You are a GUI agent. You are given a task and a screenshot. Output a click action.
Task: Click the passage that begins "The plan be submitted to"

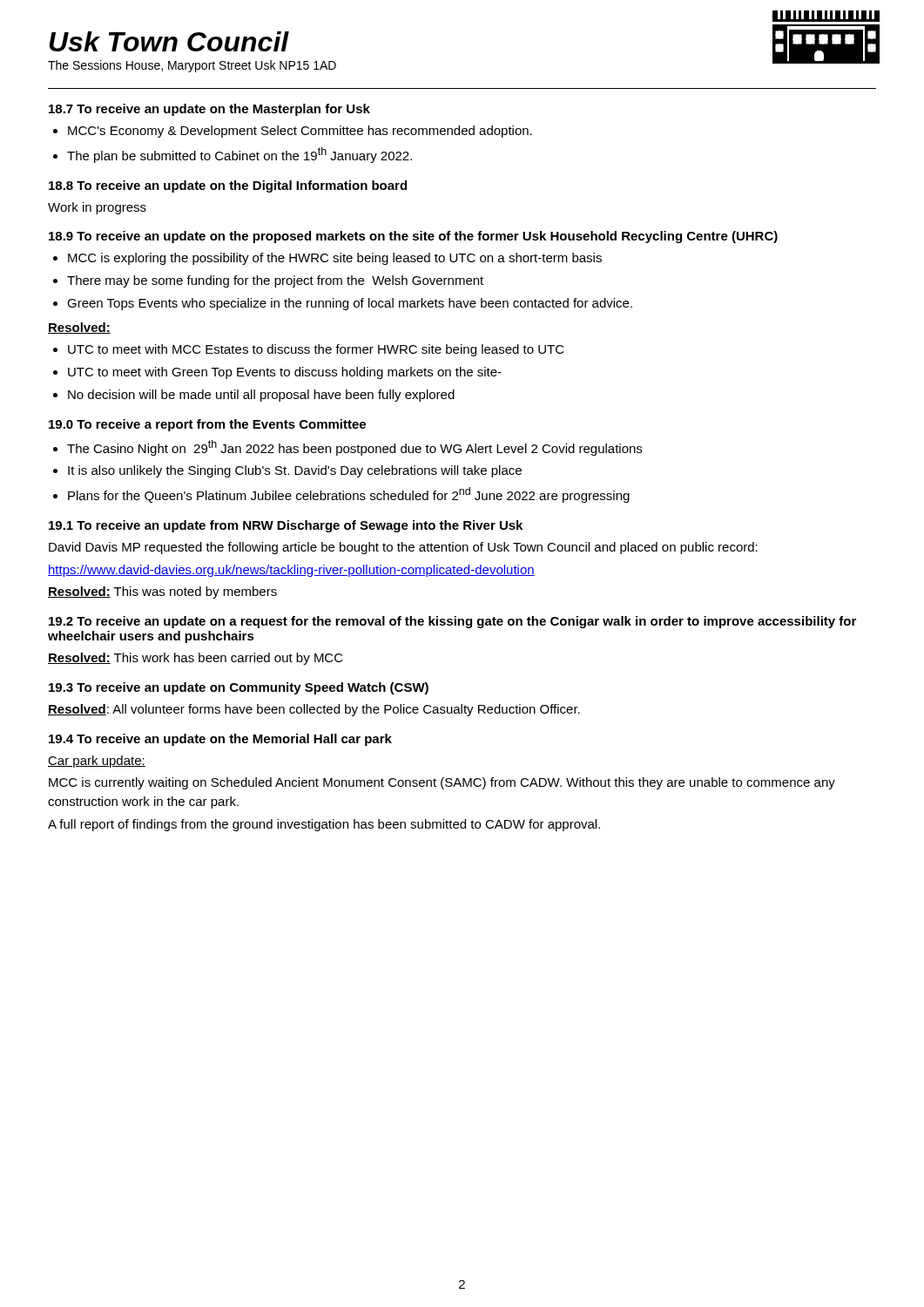pyautogui.click(x=240, y=154)
